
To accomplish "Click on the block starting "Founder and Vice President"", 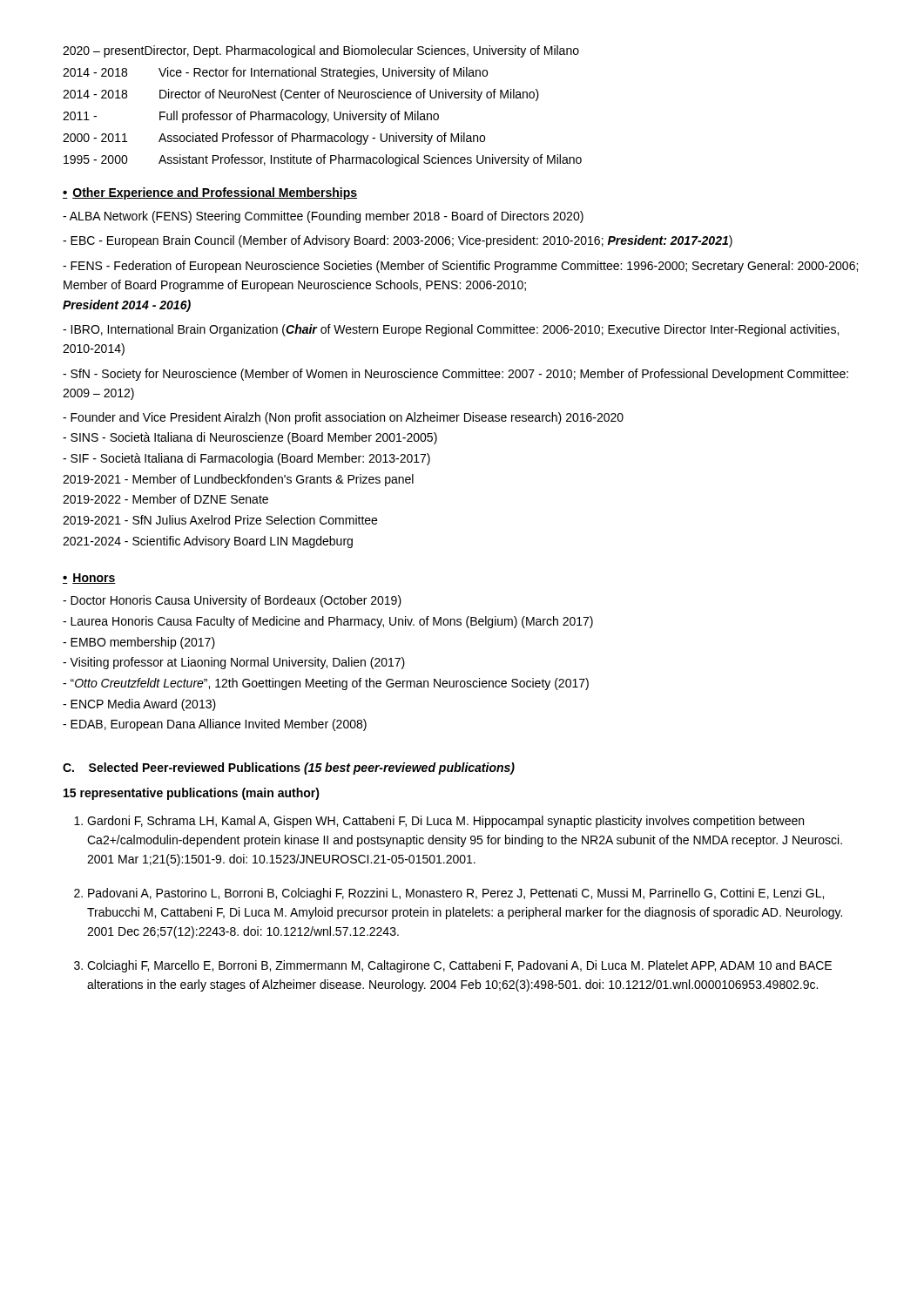I will 343,417.
